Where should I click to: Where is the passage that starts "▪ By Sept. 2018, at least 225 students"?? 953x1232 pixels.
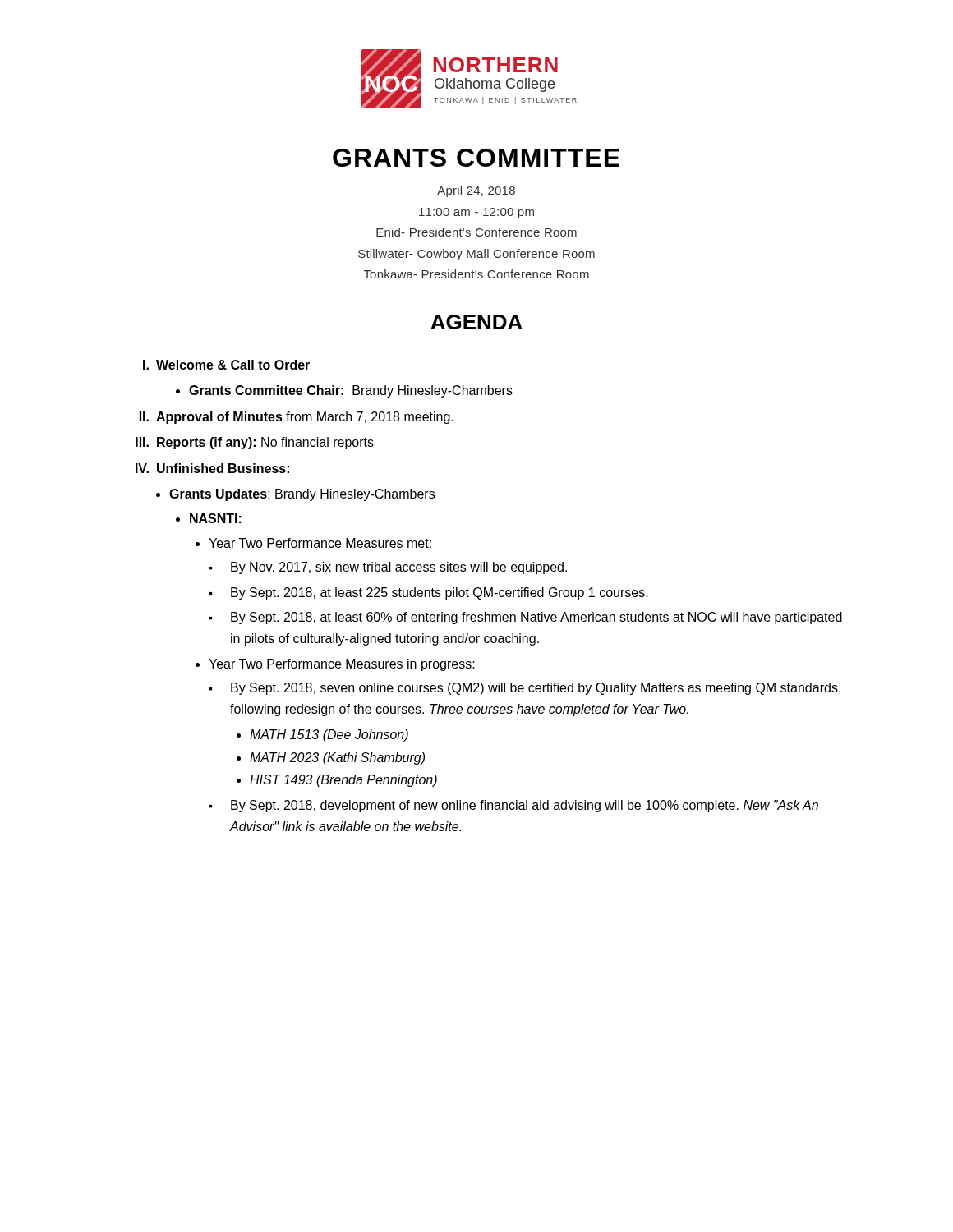point(429,593)
